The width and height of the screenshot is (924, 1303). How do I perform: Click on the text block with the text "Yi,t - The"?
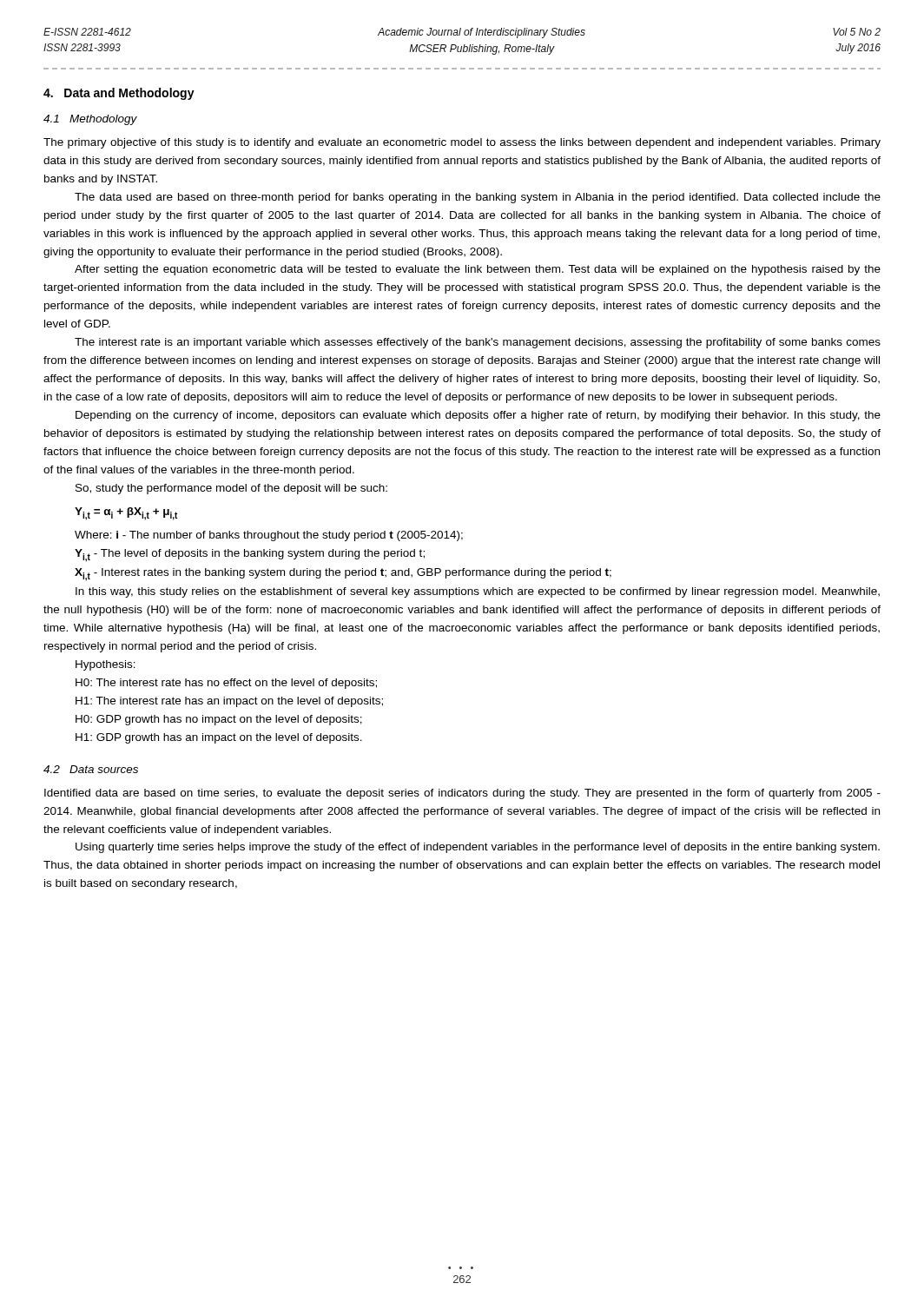[x=250, y=554]
